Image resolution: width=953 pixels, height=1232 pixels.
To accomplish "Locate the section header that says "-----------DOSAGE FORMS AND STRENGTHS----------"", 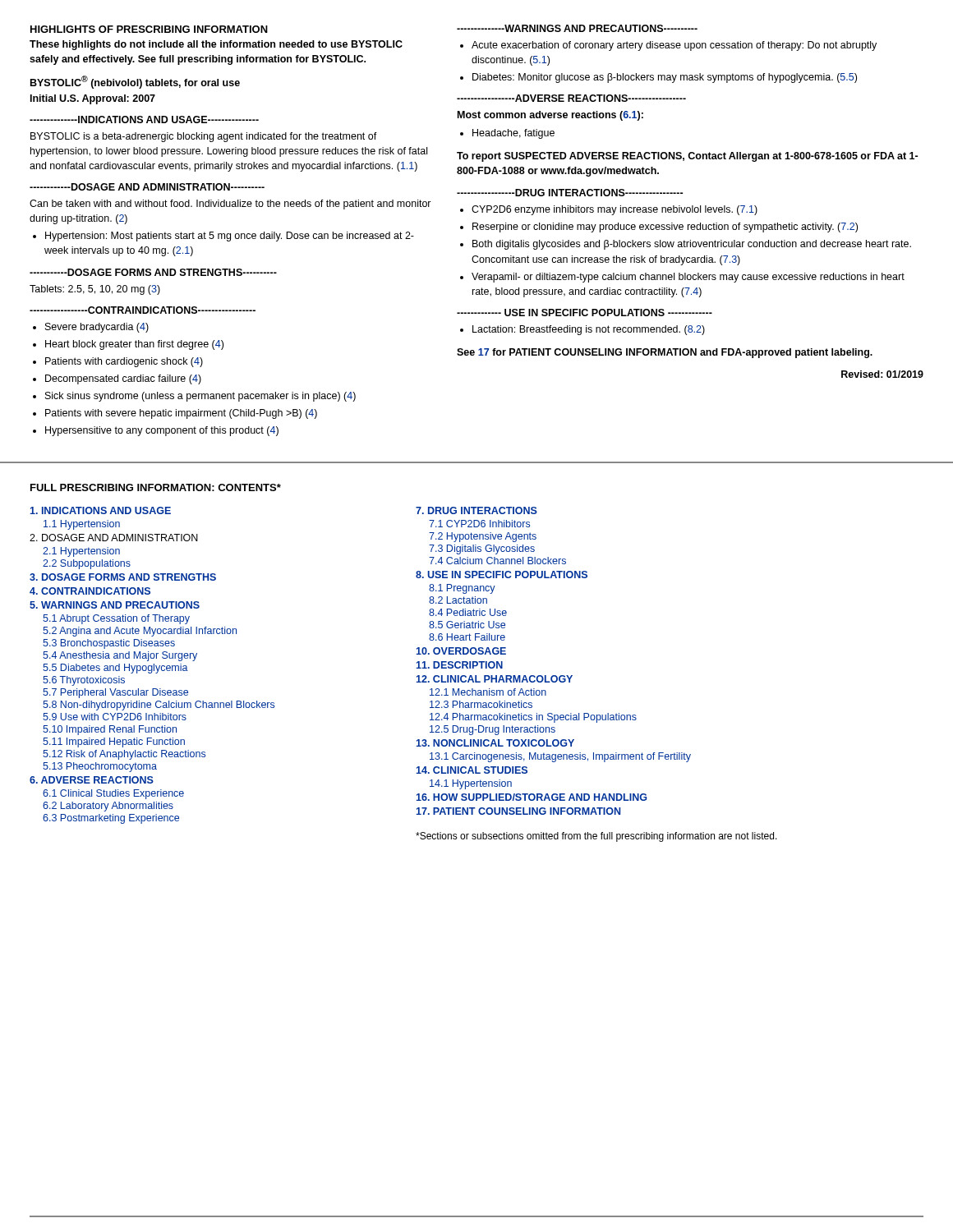I will [x=153, y=272].
